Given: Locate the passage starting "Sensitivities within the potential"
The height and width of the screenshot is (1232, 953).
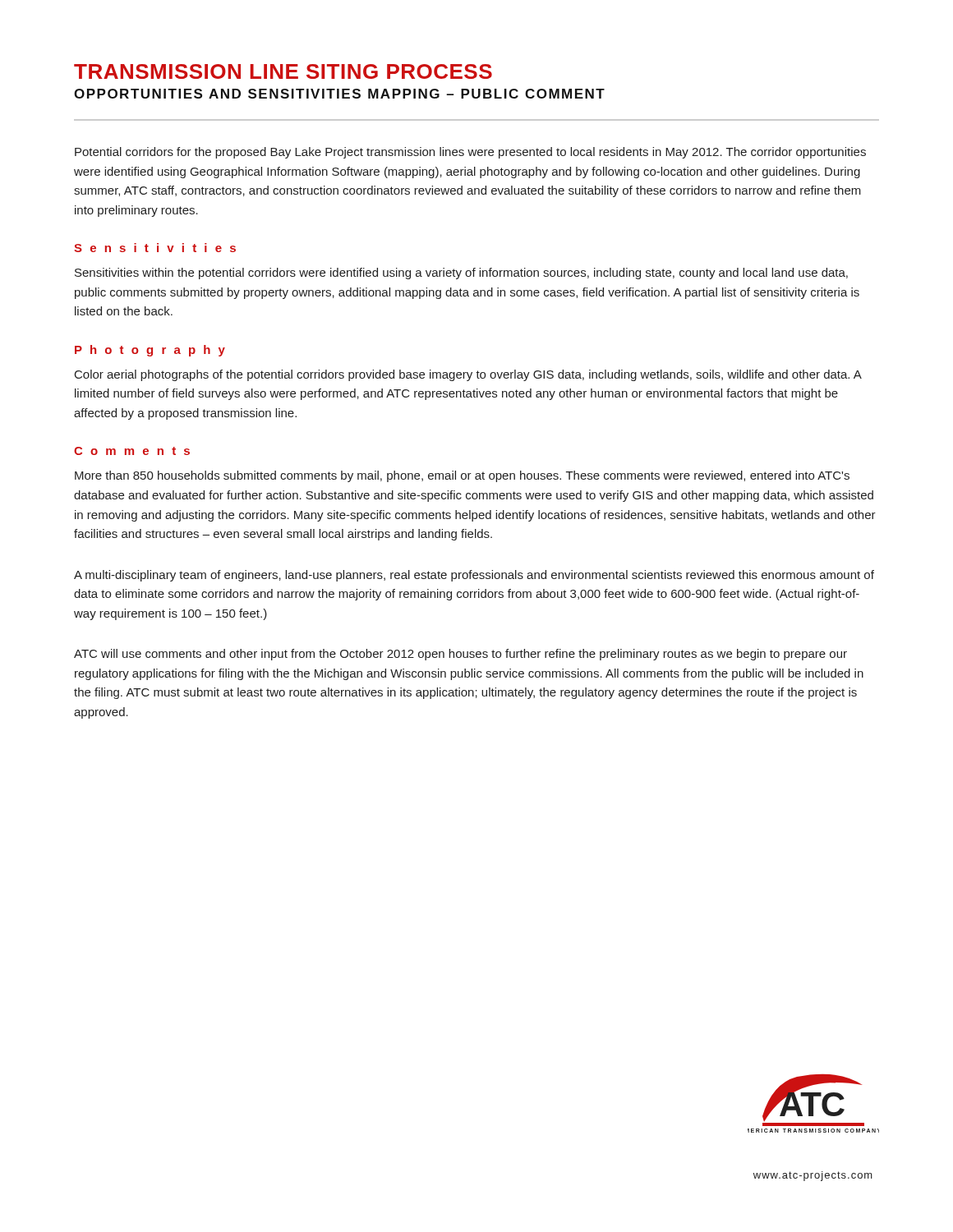Looking at the screenshot, I should click(467, 292).
